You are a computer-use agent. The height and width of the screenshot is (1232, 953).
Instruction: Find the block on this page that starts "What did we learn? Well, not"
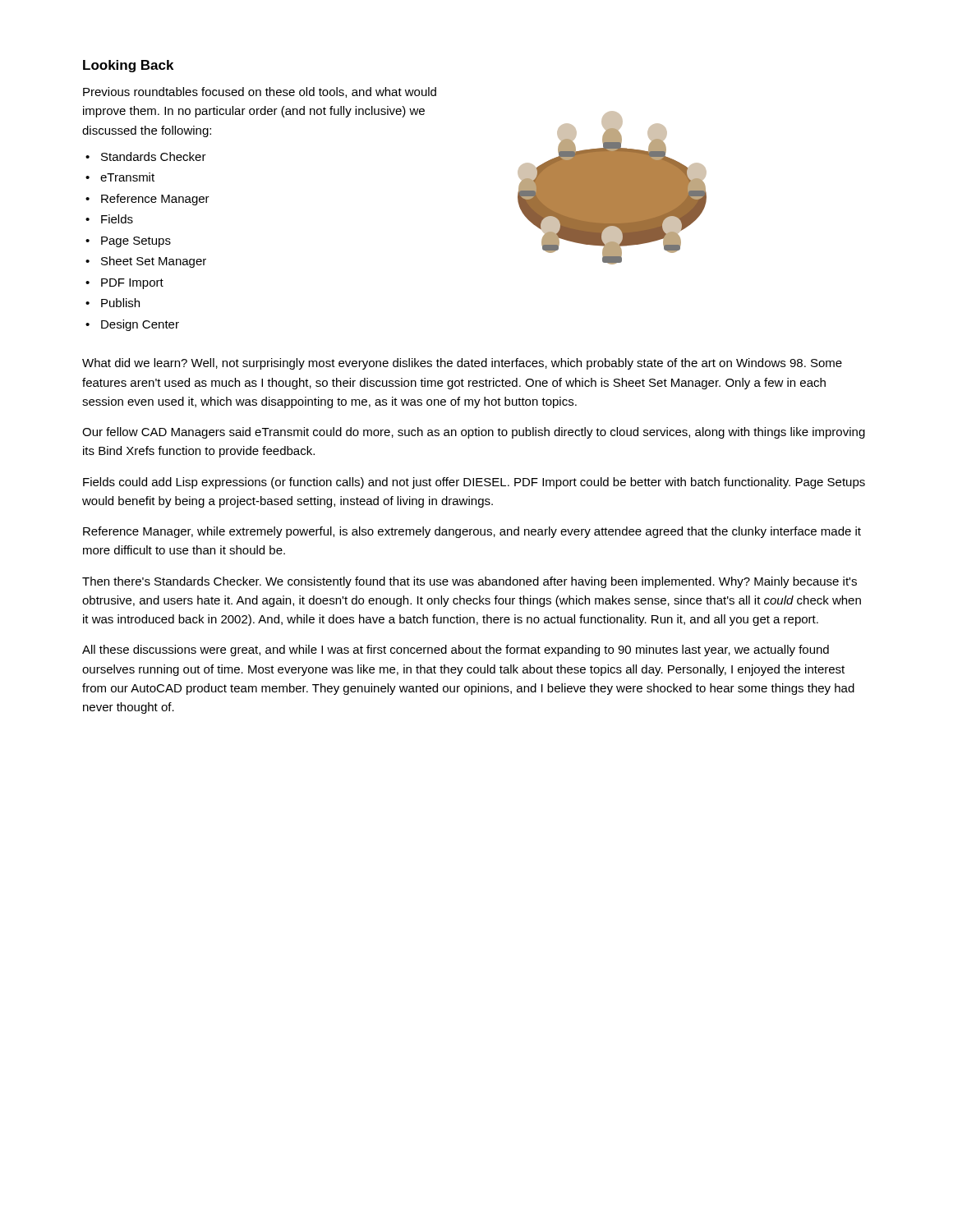462,382
